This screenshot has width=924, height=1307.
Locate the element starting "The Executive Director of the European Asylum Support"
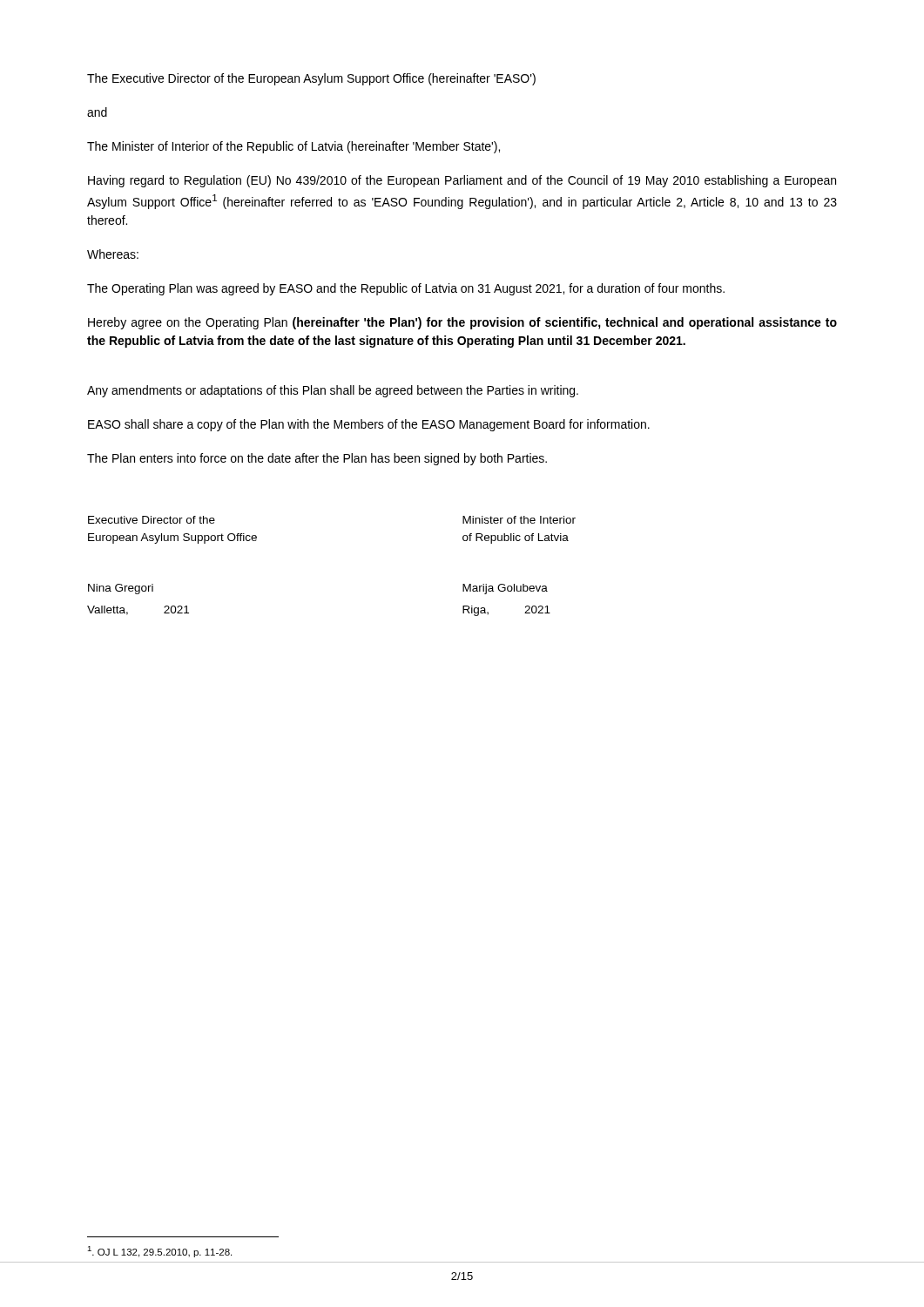[312, 78]
